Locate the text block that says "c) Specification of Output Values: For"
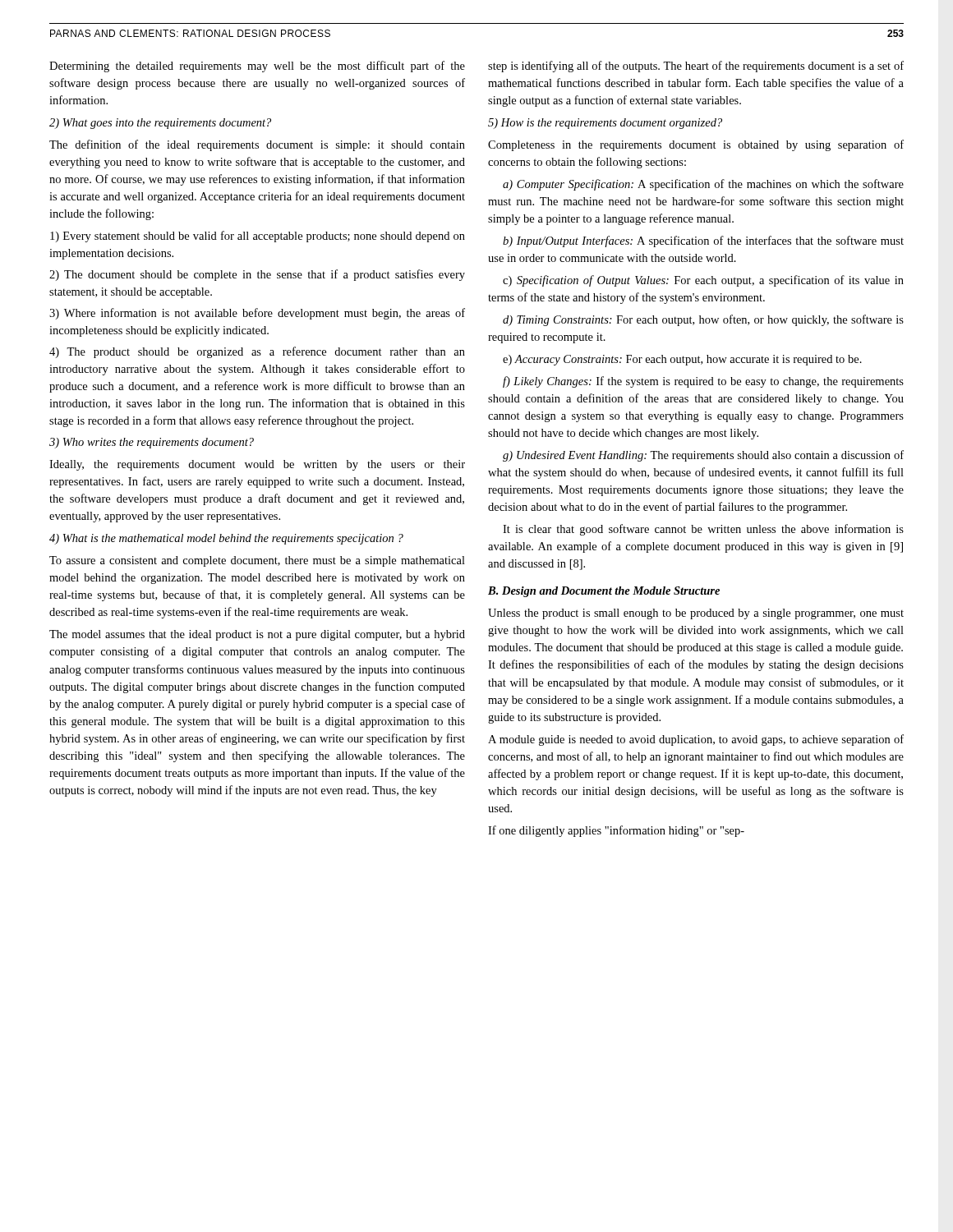 point(696,289)
